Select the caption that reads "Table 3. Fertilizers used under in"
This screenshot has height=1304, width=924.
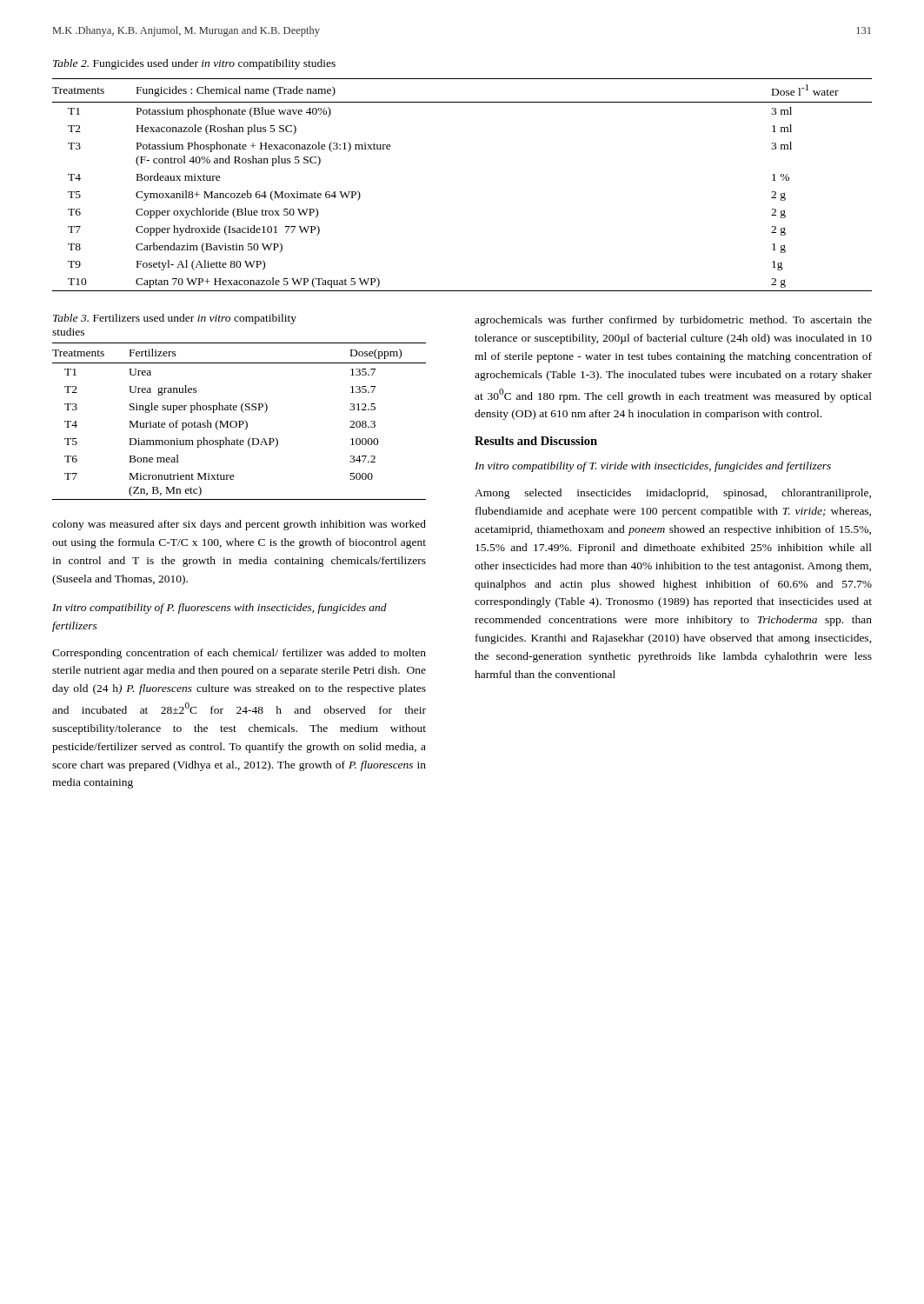174,325
